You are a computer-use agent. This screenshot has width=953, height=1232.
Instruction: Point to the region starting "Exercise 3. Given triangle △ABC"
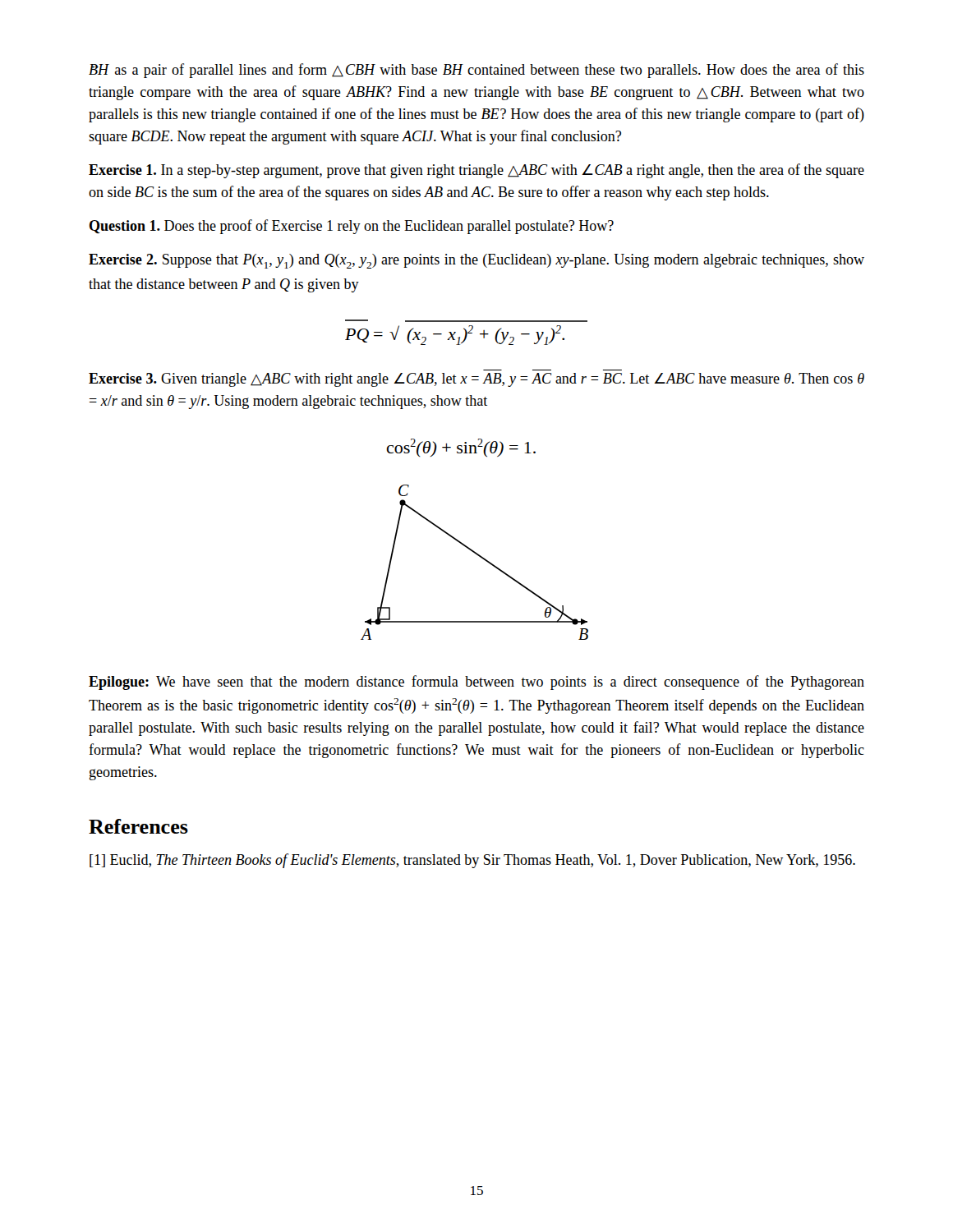coord(476,390)
